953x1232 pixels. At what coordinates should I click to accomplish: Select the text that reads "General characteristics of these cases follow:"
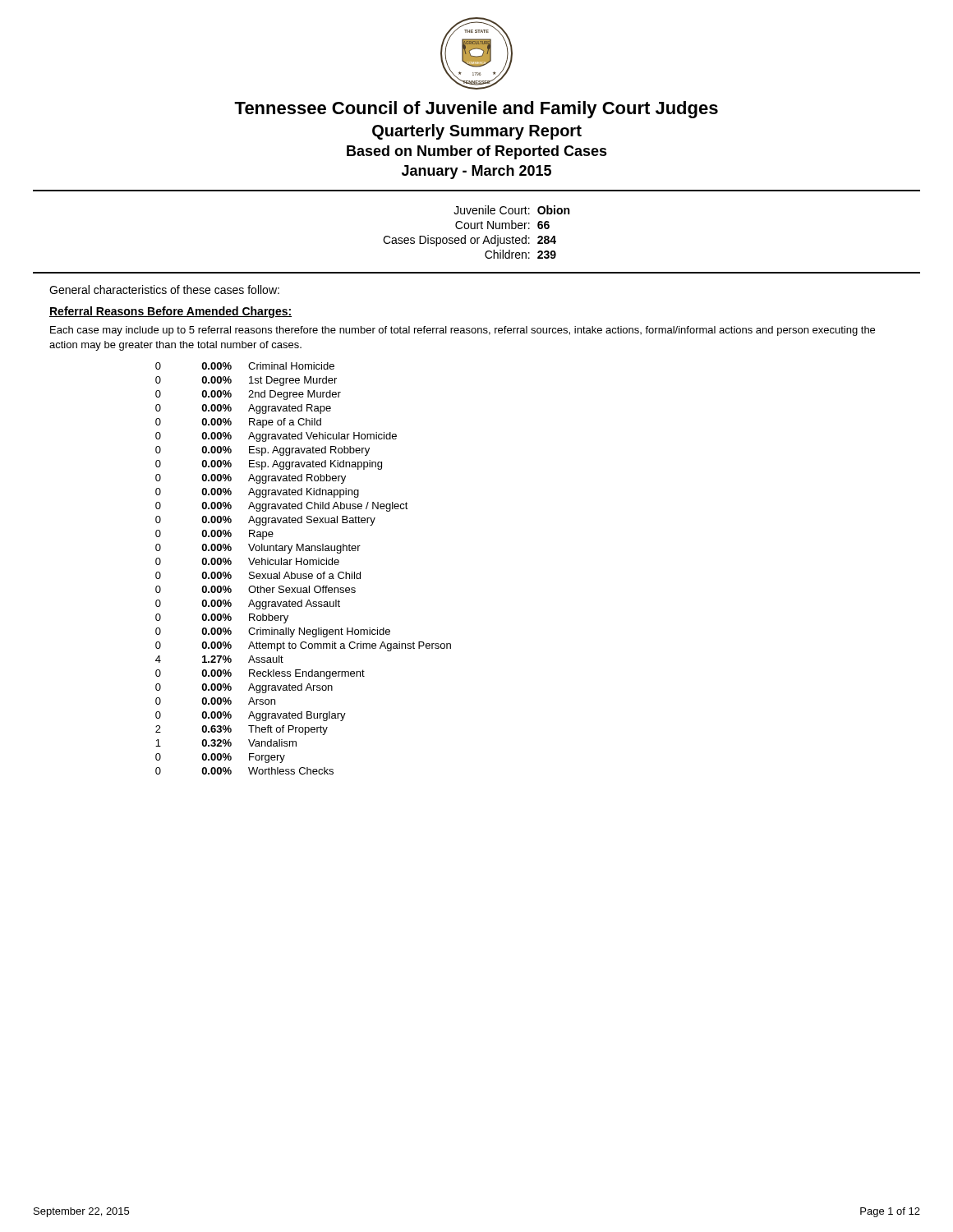[x=165, y=290]
